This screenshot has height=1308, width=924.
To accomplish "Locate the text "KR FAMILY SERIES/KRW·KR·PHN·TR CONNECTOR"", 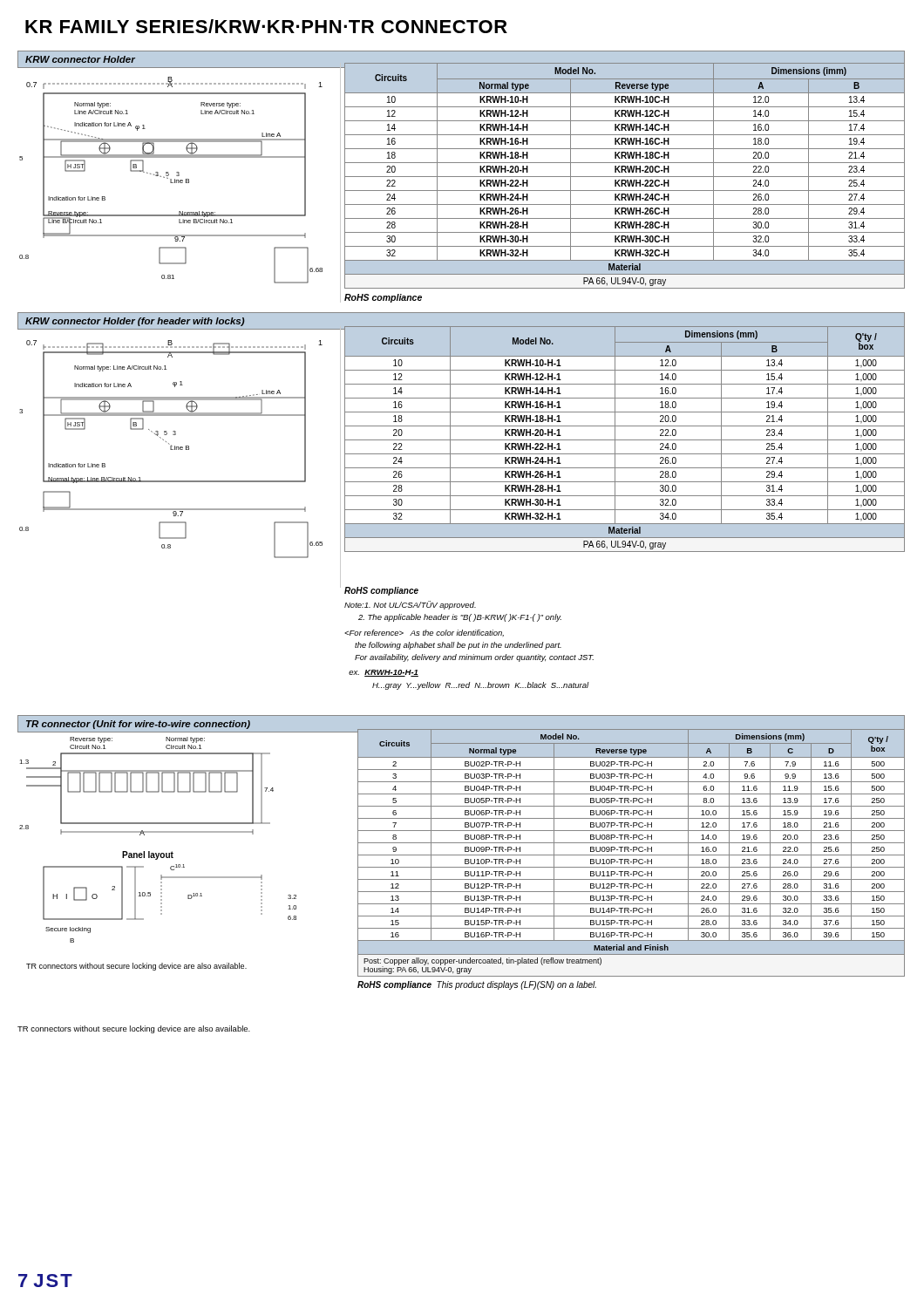I will (x=266, y=27).
